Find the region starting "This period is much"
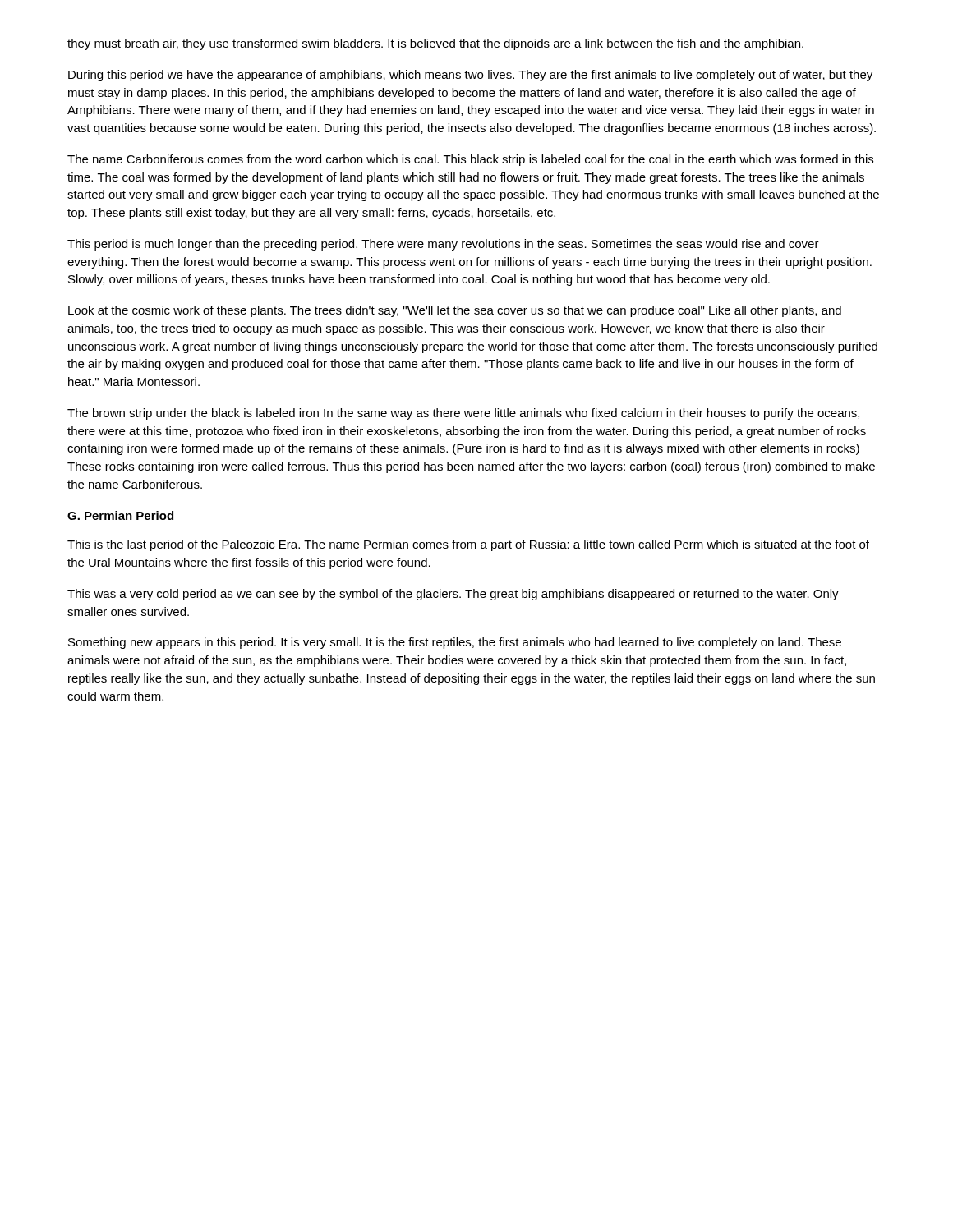The height and width of the screenshot is (1232, 953). (x=470, y=261)
